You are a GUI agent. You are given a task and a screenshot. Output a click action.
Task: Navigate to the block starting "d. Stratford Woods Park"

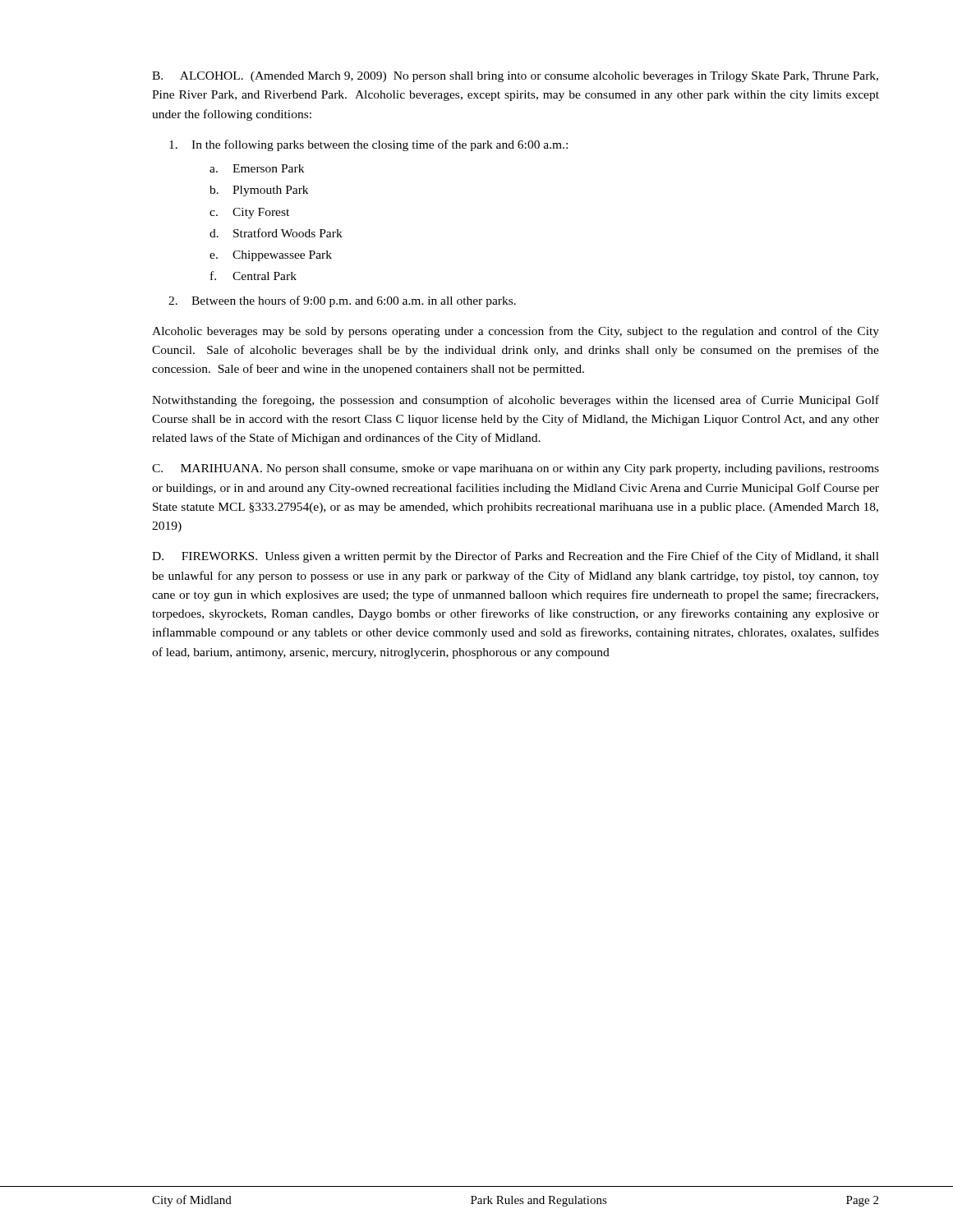coord(276,233)
